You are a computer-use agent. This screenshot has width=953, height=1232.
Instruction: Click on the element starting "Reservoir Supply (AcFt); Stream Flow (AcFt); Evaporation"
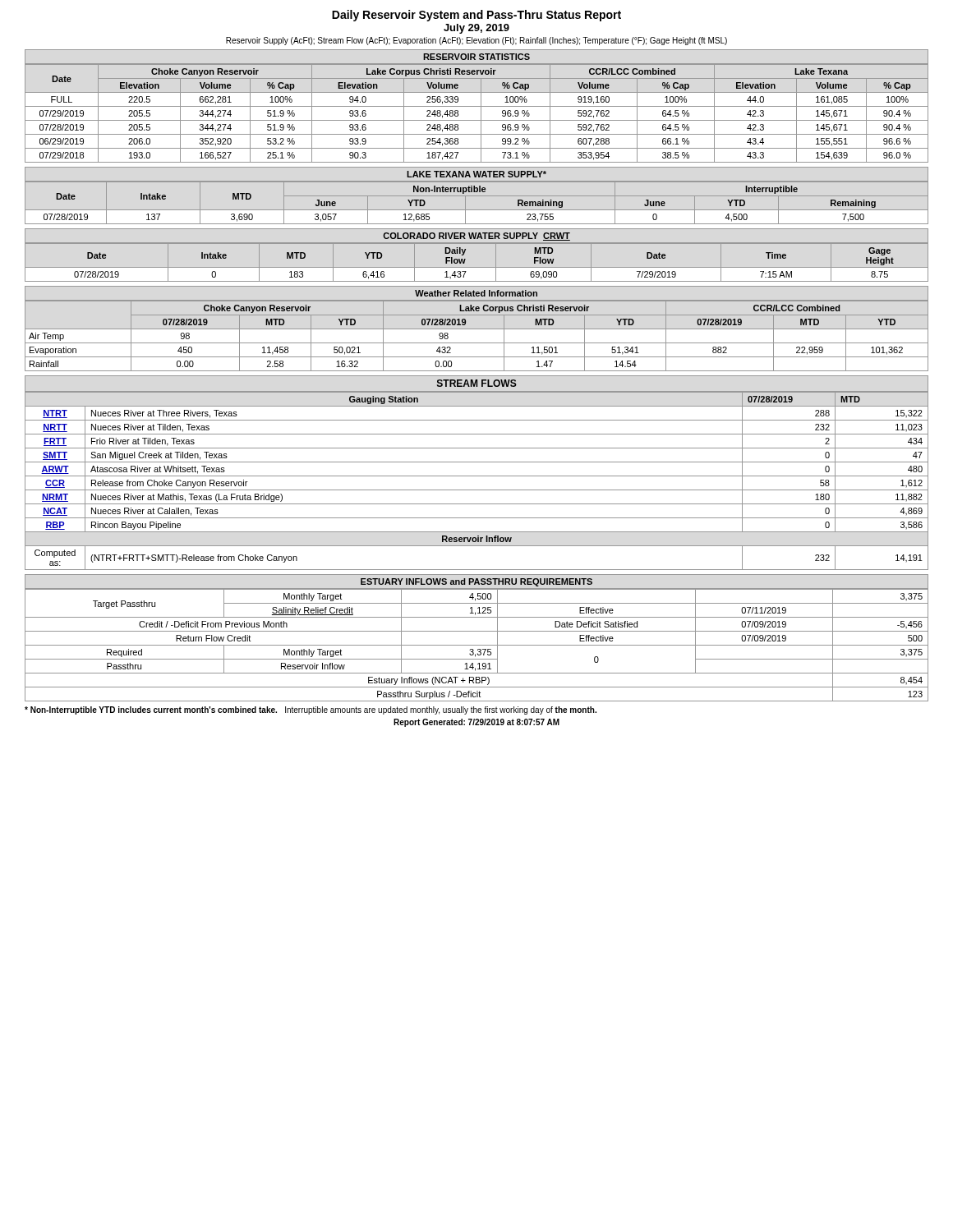(x=476, y=41)
